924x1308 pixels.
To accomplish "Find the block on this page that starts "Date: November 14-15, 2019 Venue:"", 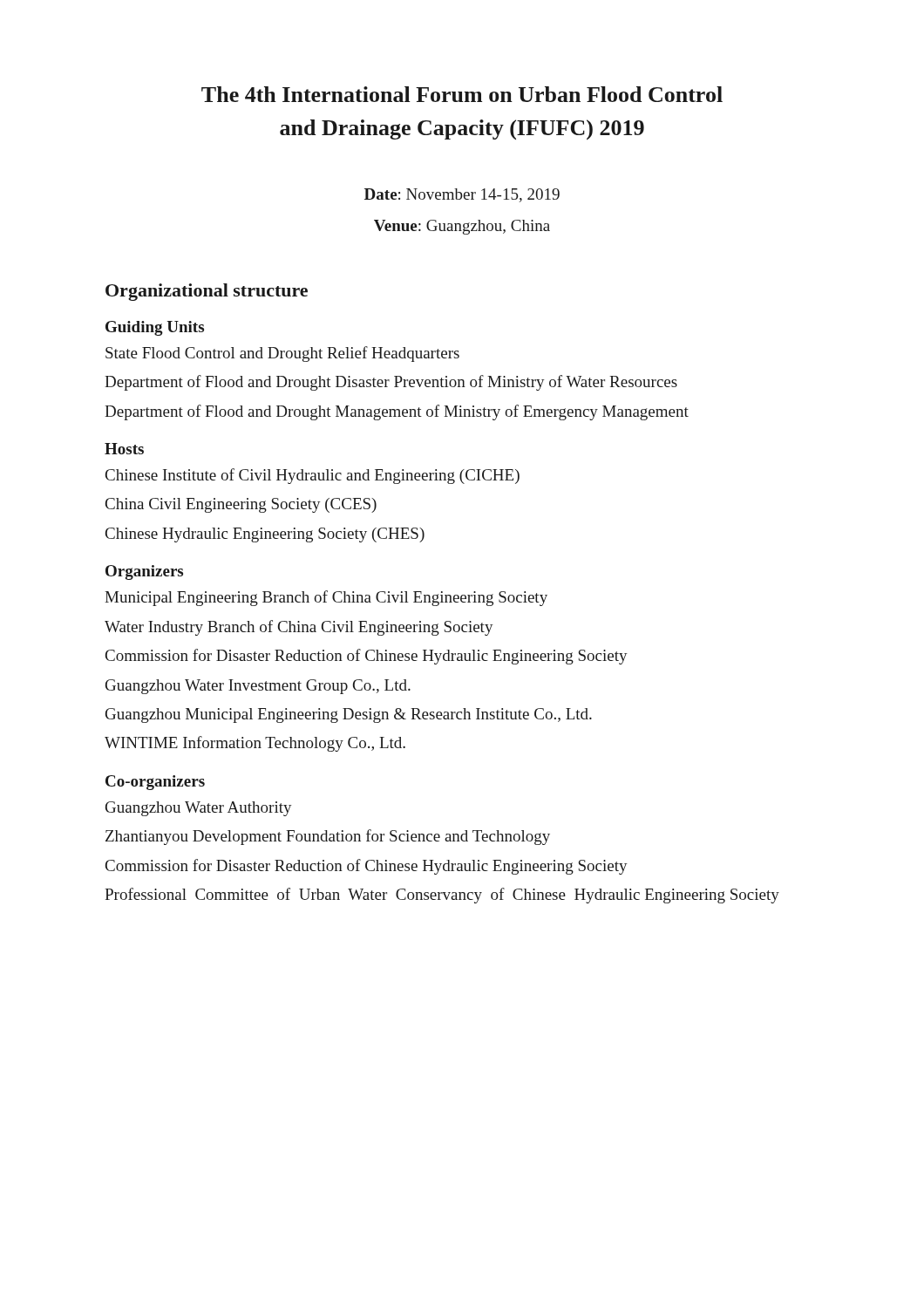I will tap(462, 210).
